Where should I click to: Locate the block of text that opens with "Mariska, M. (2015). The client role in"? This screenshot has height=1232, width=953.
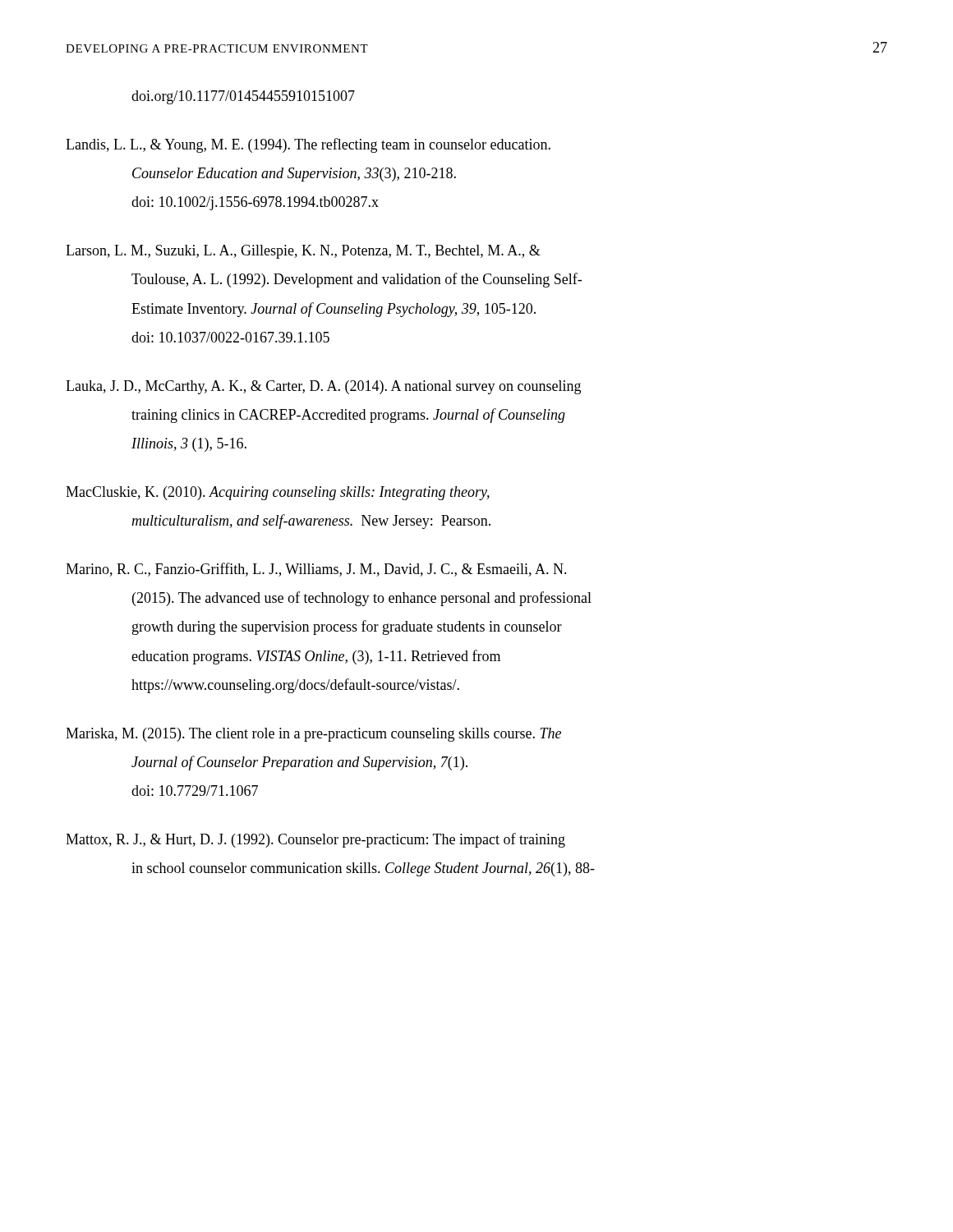pyautogui.click(x=476, y=762)
